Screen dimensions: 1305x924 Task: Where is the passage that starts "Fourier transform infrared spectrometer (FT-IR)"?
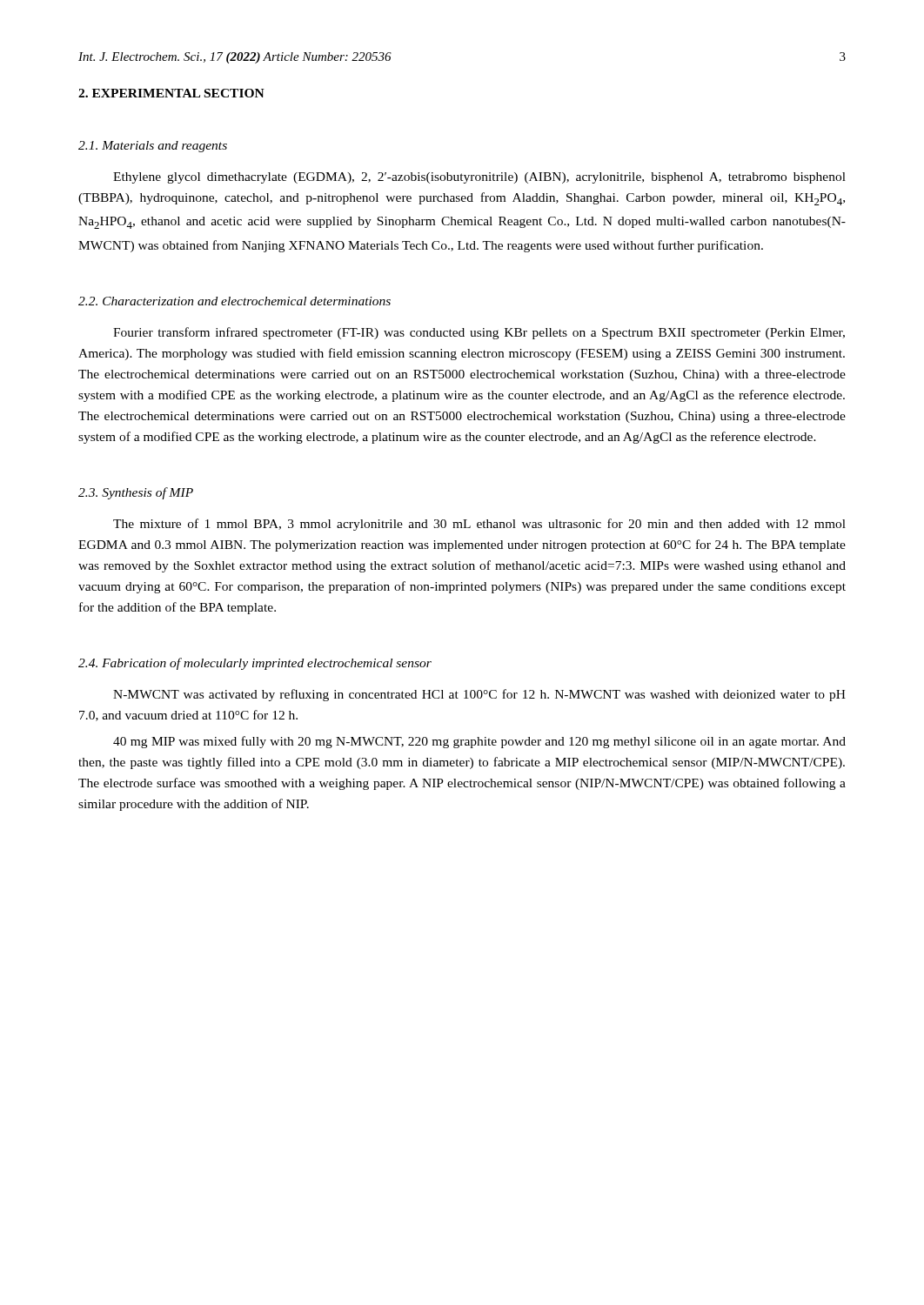point(462,384)
